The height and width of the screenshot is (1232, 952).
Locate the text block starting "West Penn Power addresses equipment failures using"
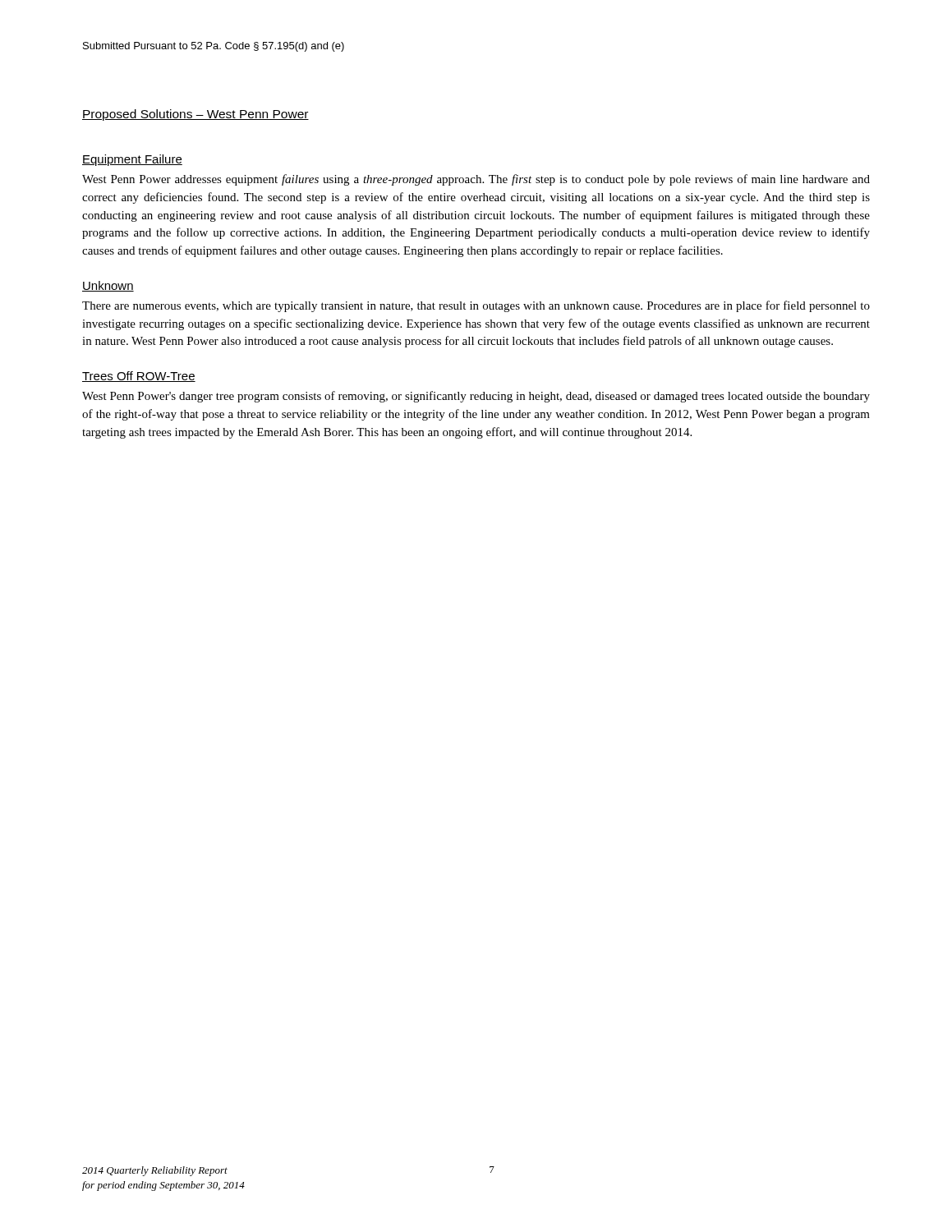(x=476, y=215)
